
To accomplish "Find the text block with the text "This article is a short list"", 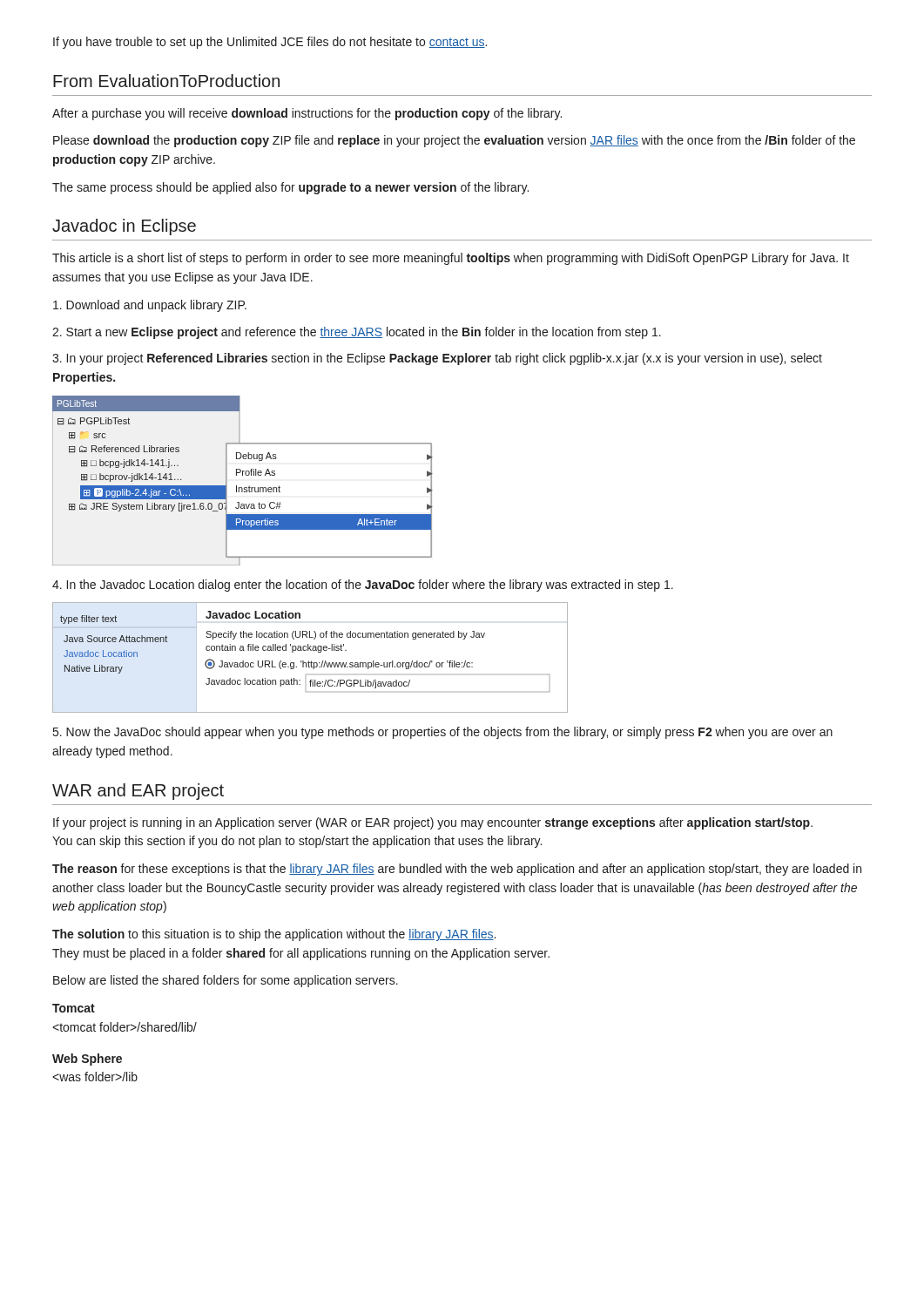I will (x=451, y=268).
